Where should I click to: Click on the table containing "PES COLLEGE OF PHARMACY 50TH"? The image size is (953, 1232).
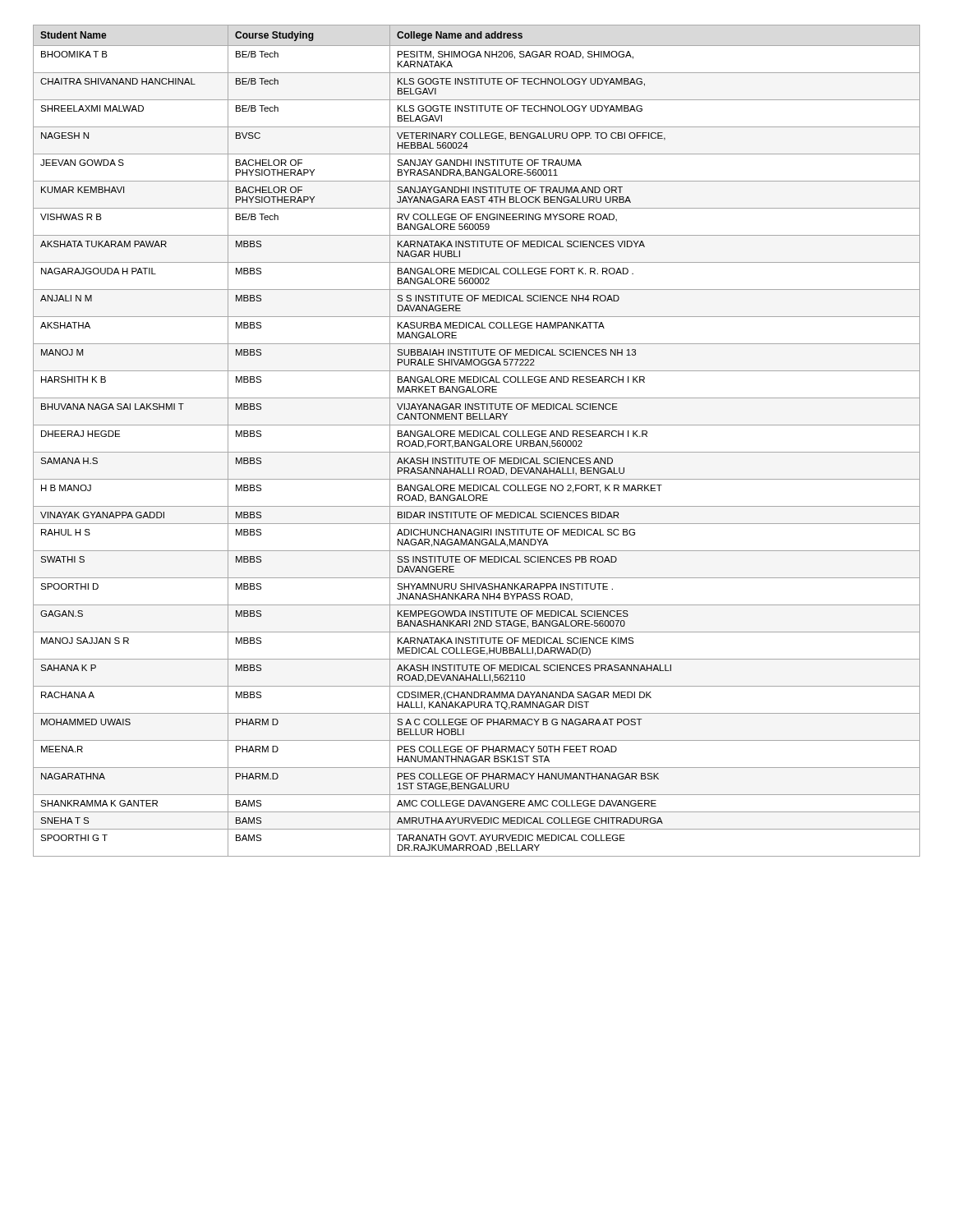pos(476,441)
